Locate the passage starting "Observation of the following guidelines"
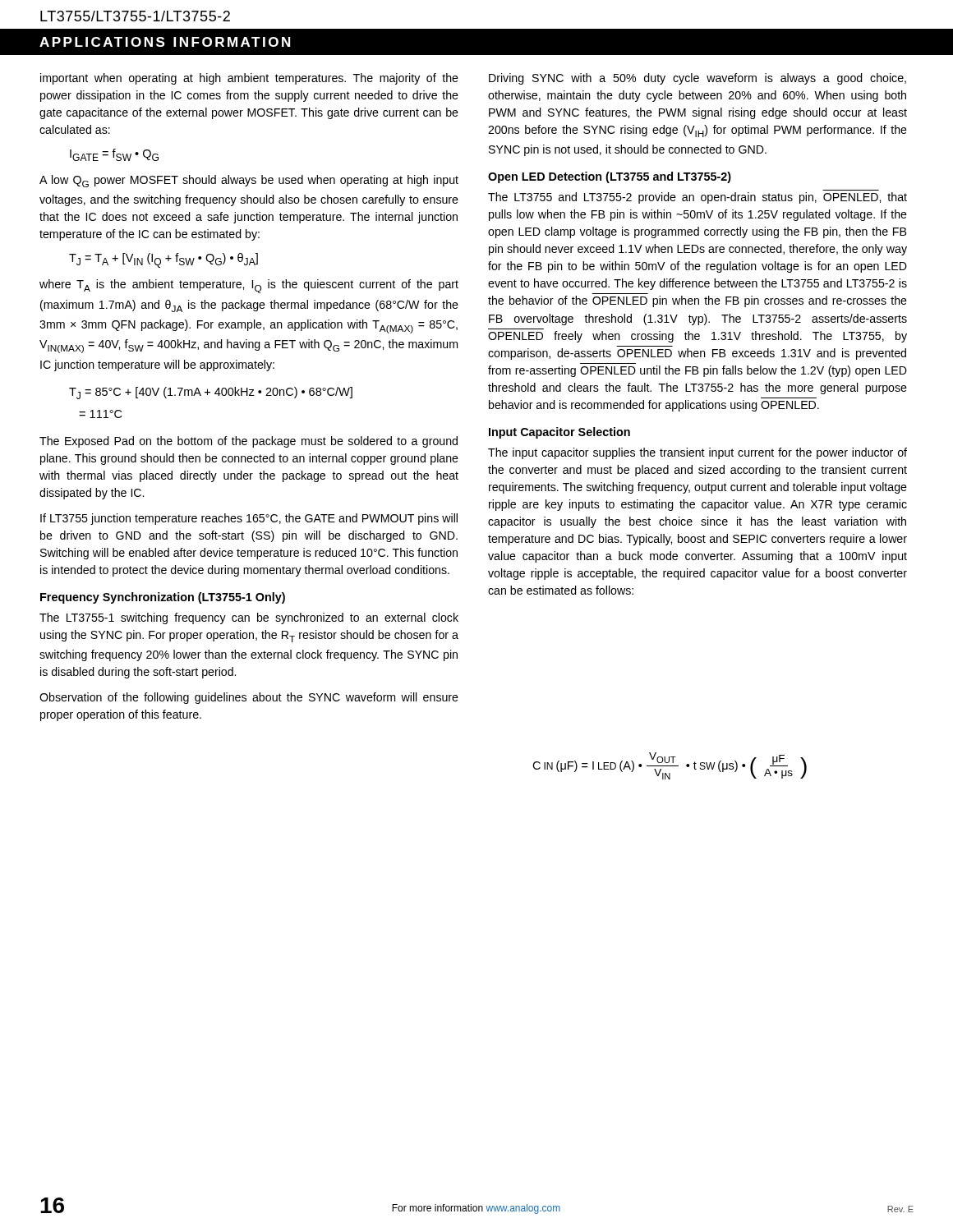 [x=249, y=706]
